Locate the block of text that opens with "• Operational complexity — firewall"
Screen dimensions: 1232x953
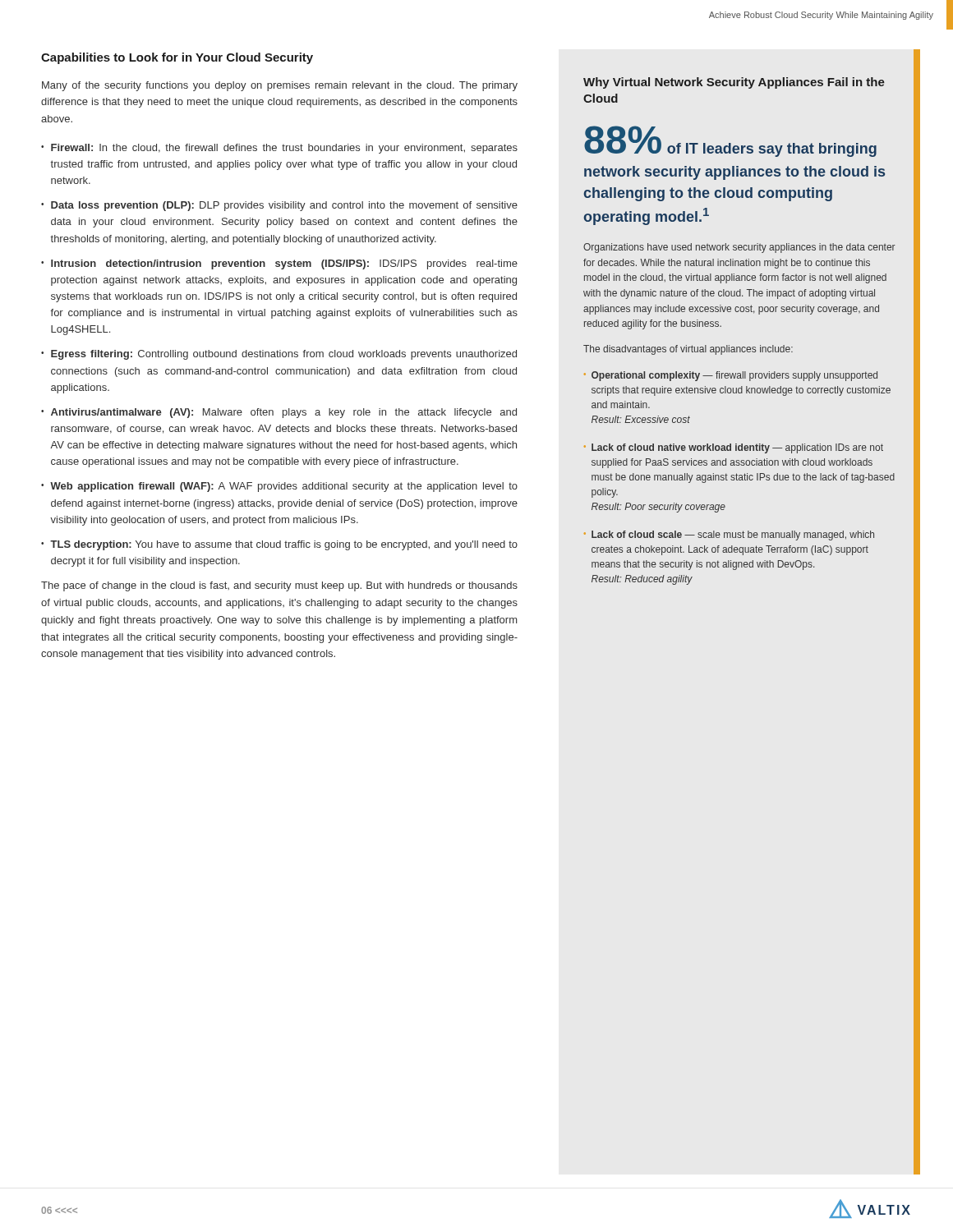(x=739, y=398)
